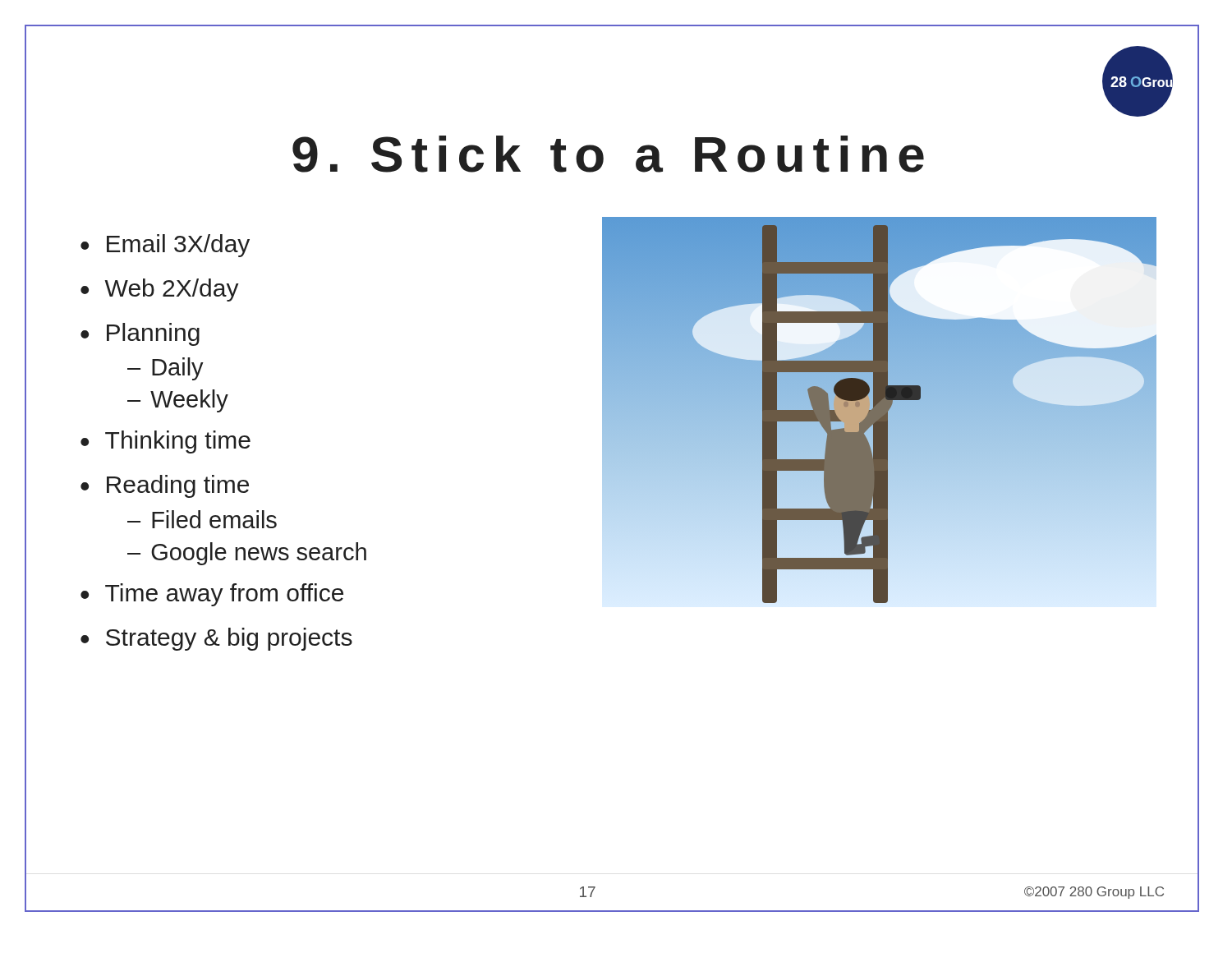Find the list item that says "• Reading time"
The height and width of the screenshot is (953, 1232).
click(165, 486)
